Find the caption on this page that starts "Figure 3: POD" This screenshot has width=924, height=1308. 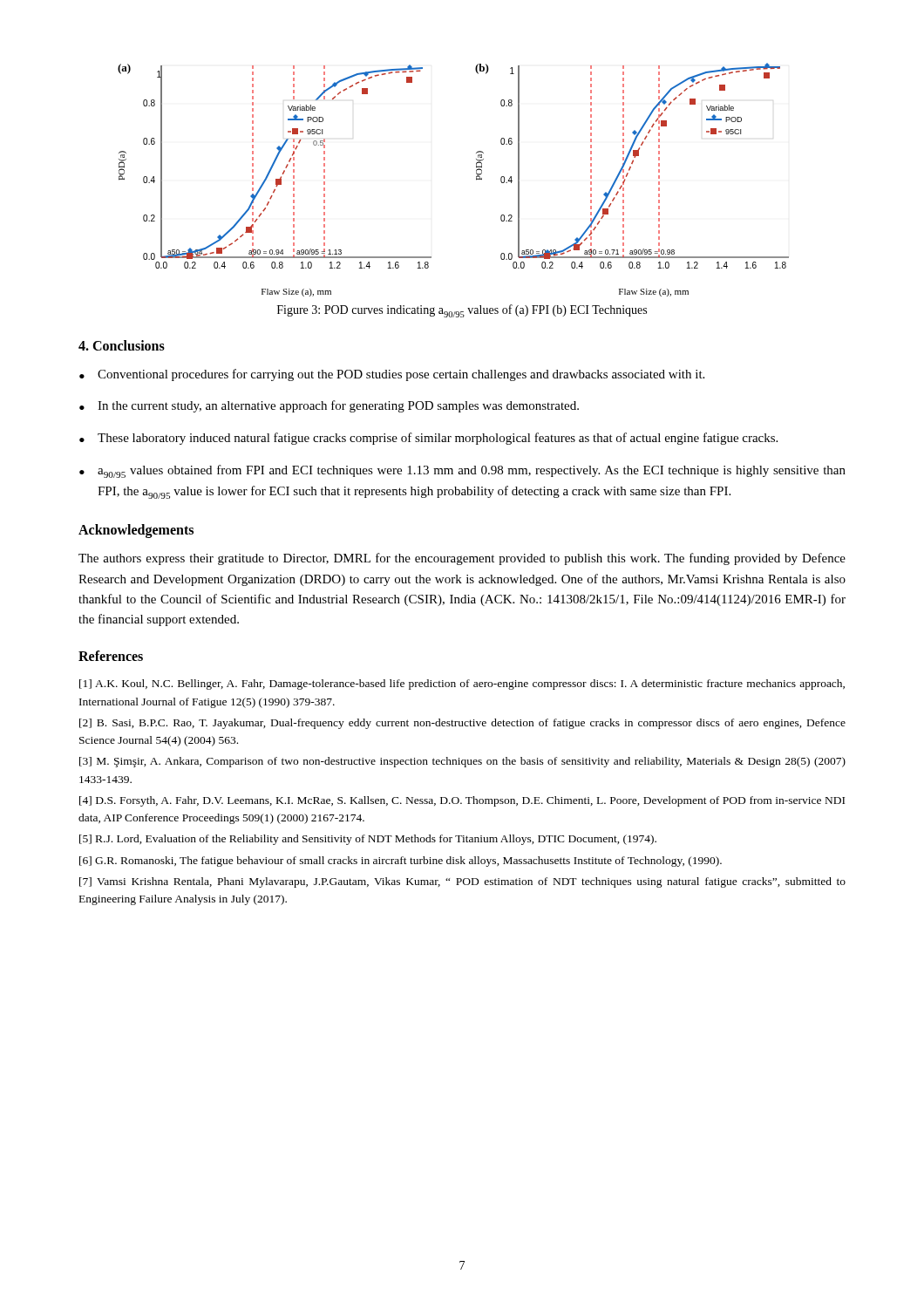462,311
